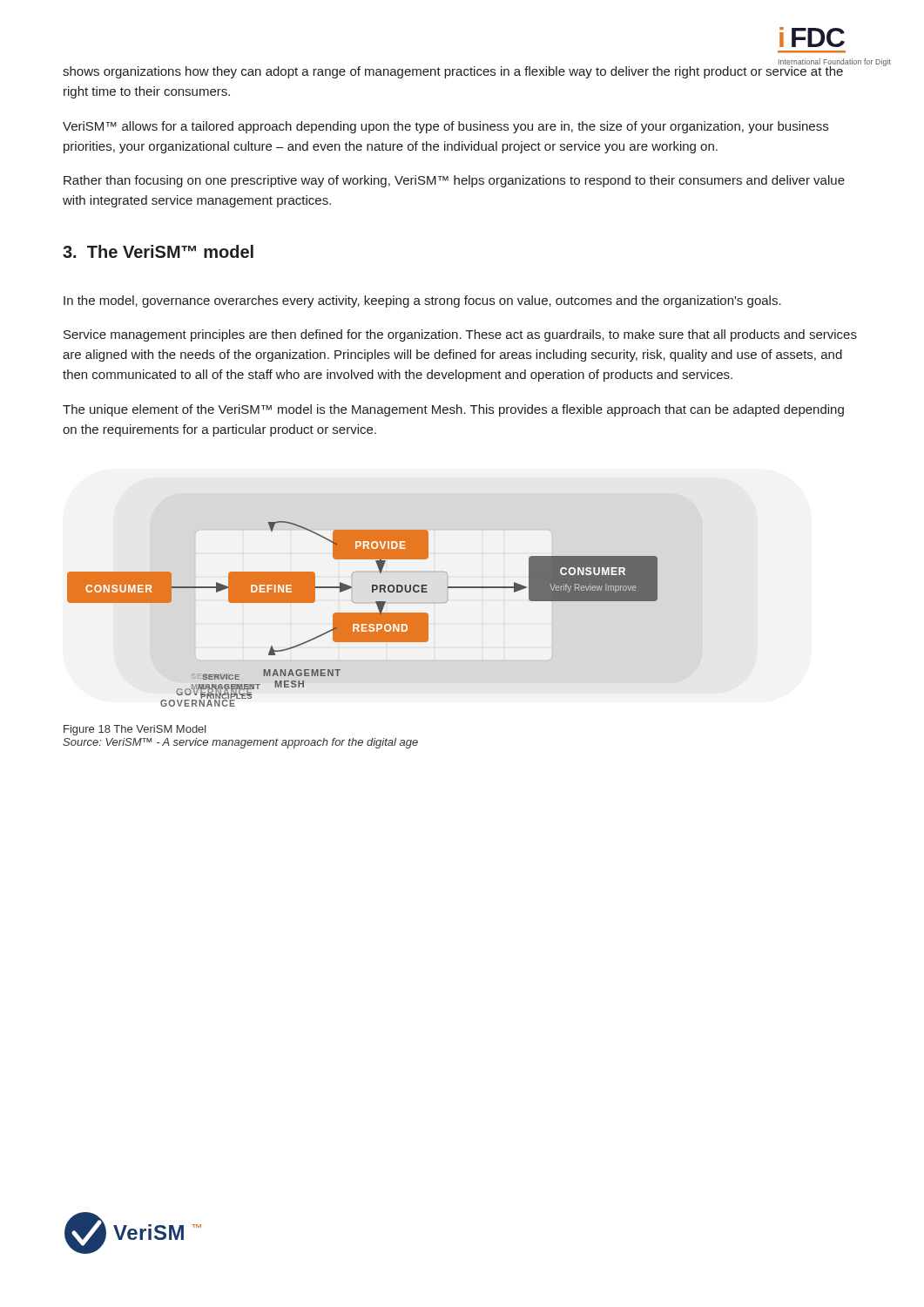Select the text block that says "Service management principles are then defined for"

[x=460, y=354]
